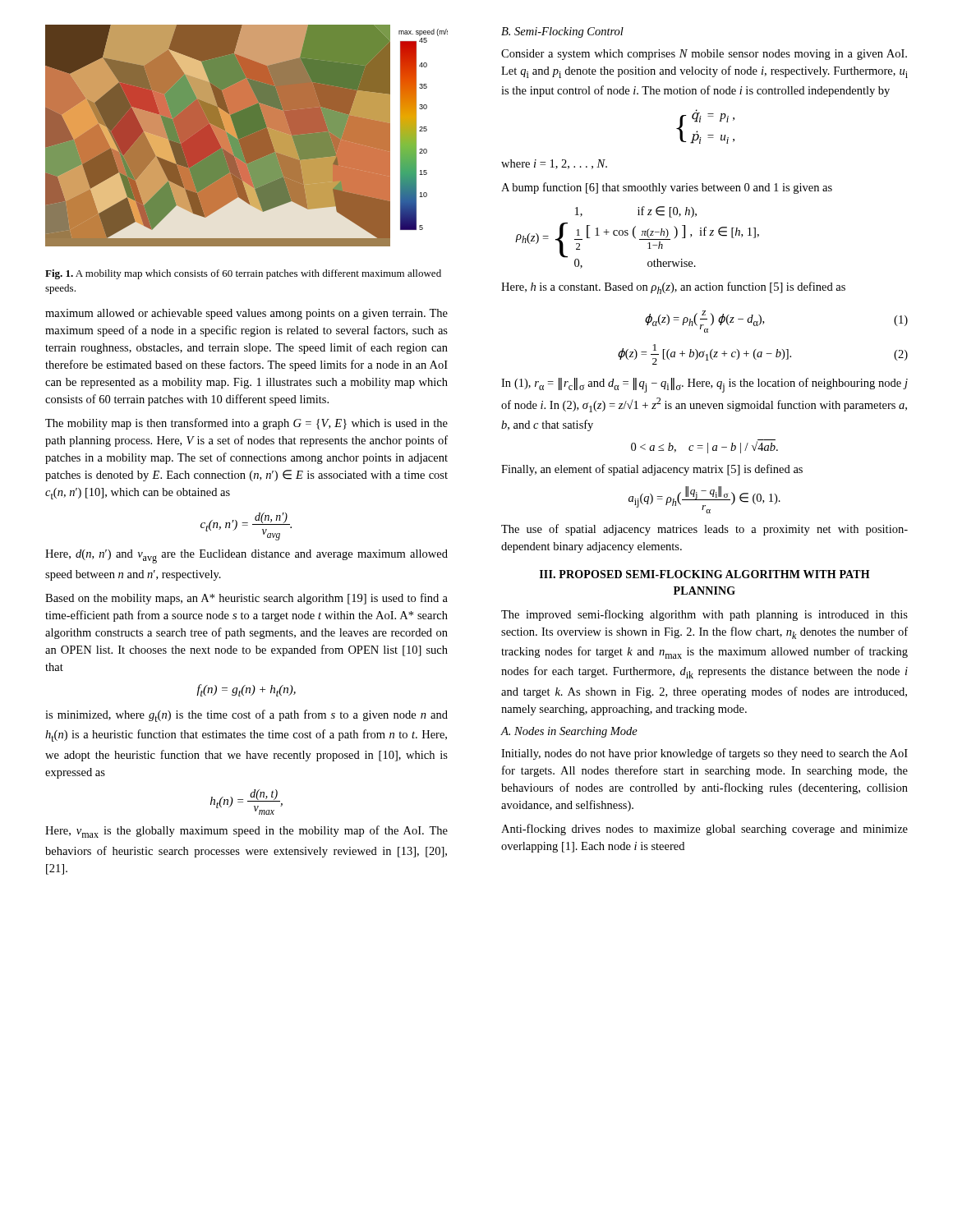The image size is (953, 1232).
Task: Select the text block that reads "Anti-flocking drives nodes to maximize global searching"
Action: click(x=705, y=837)
